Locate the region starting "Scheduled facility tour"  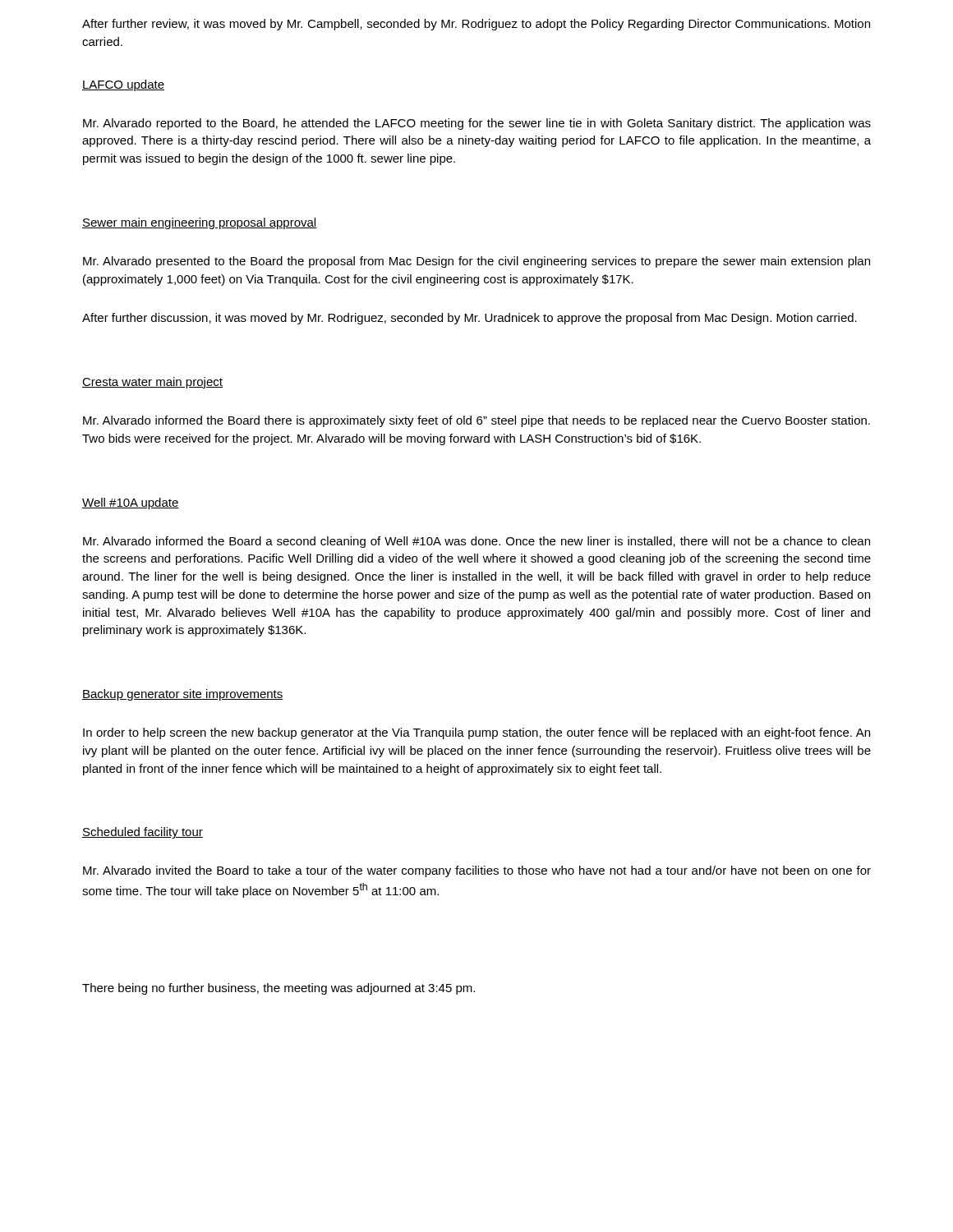[x=142, y=832]
